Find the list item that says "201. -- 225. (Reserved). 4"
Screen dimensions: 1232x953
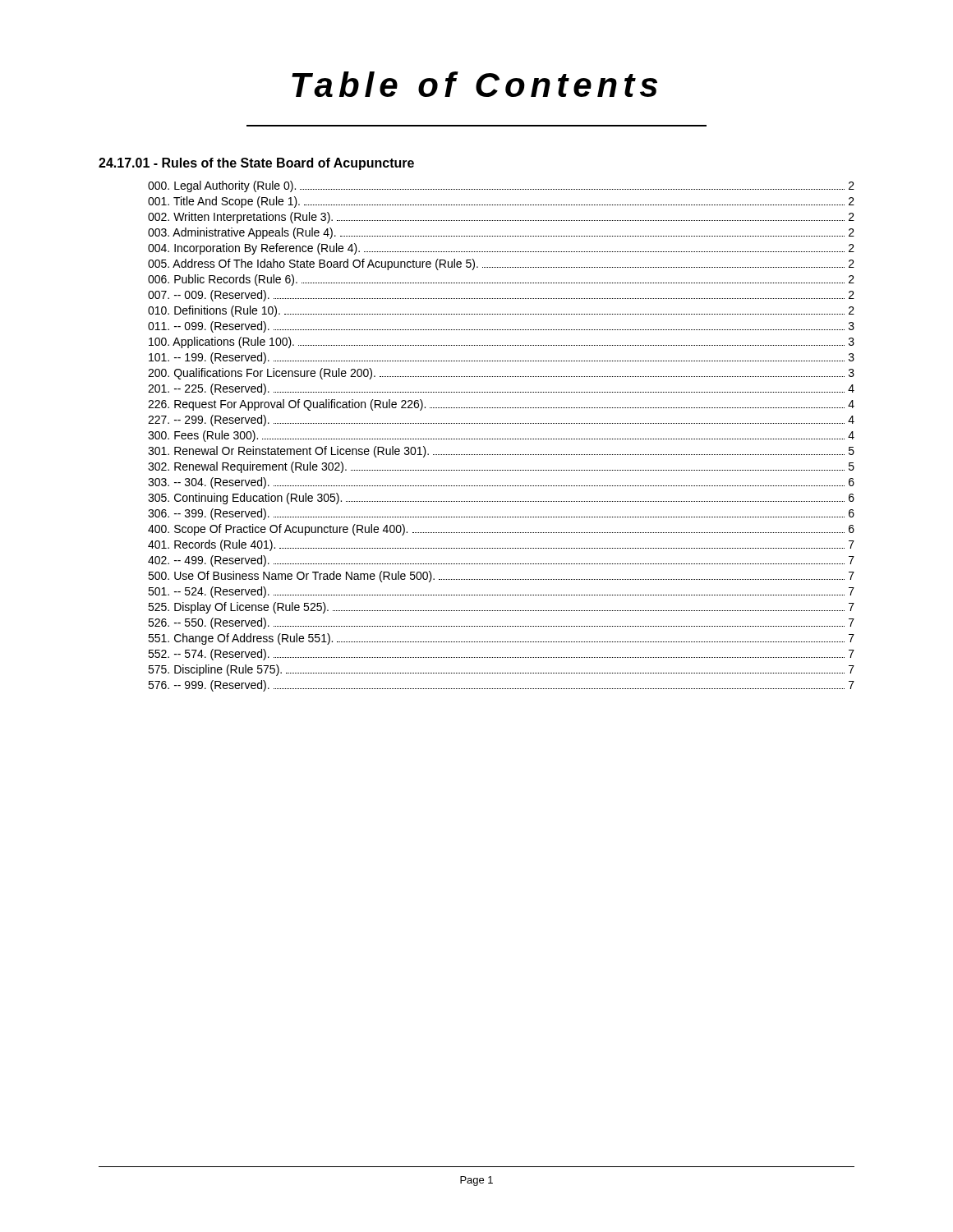tap(501, 389)
